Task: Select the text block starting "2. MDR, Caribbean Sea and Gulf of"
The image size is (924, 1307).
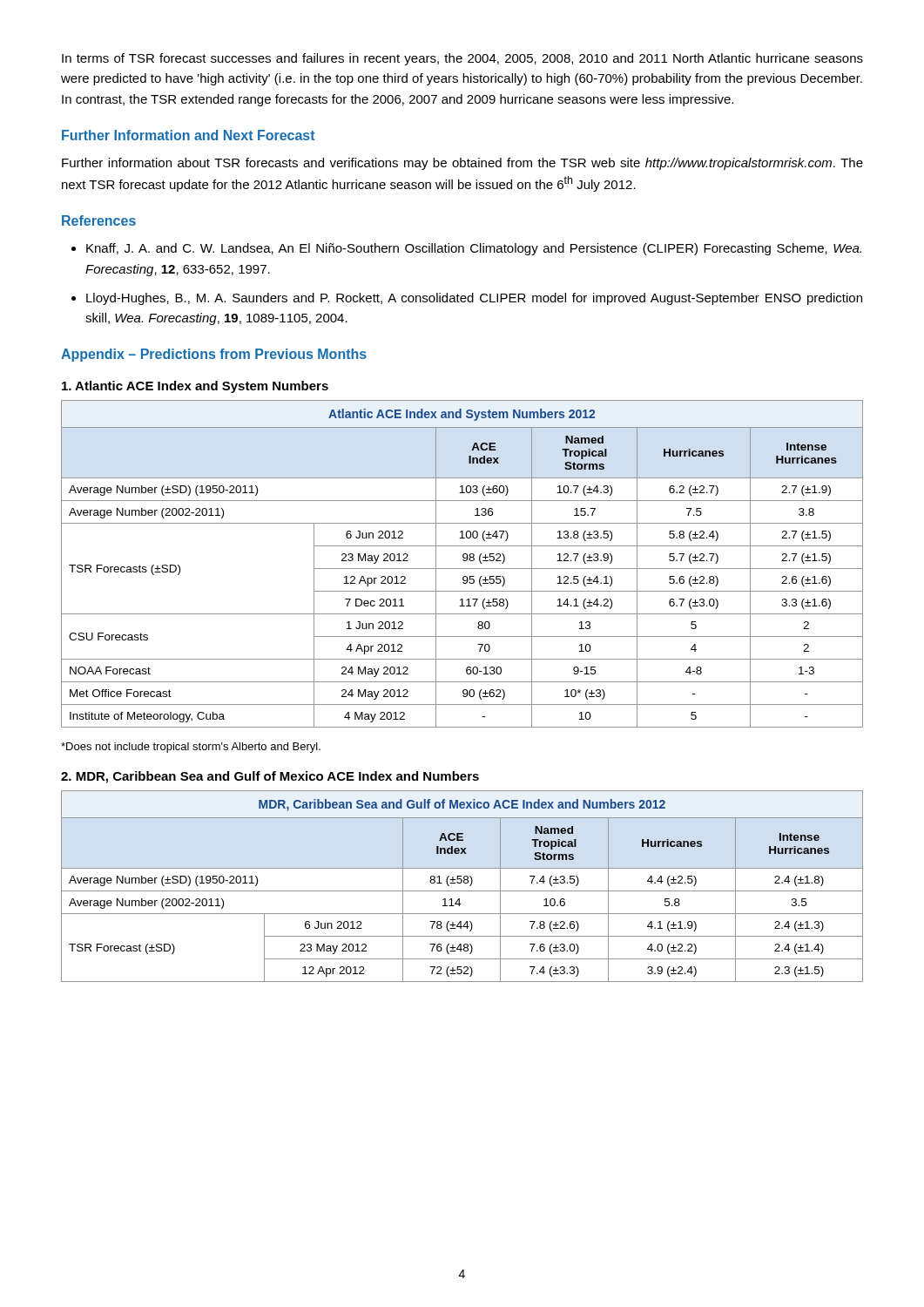Action: (270, 776)
